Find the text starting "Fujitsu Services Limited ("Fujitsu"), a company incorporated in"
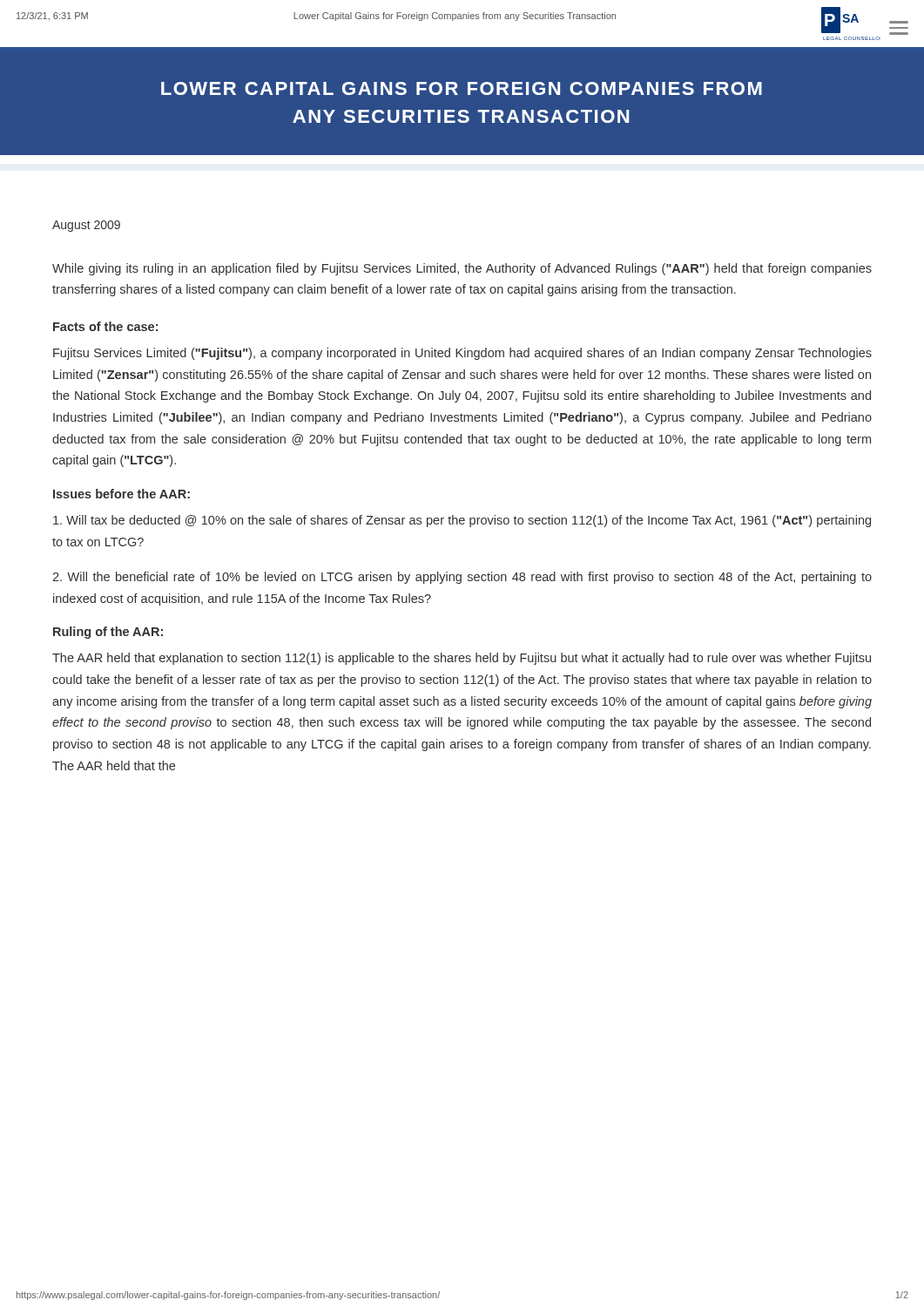Viewport: 924px width, 1307px height. pos(462,407)
